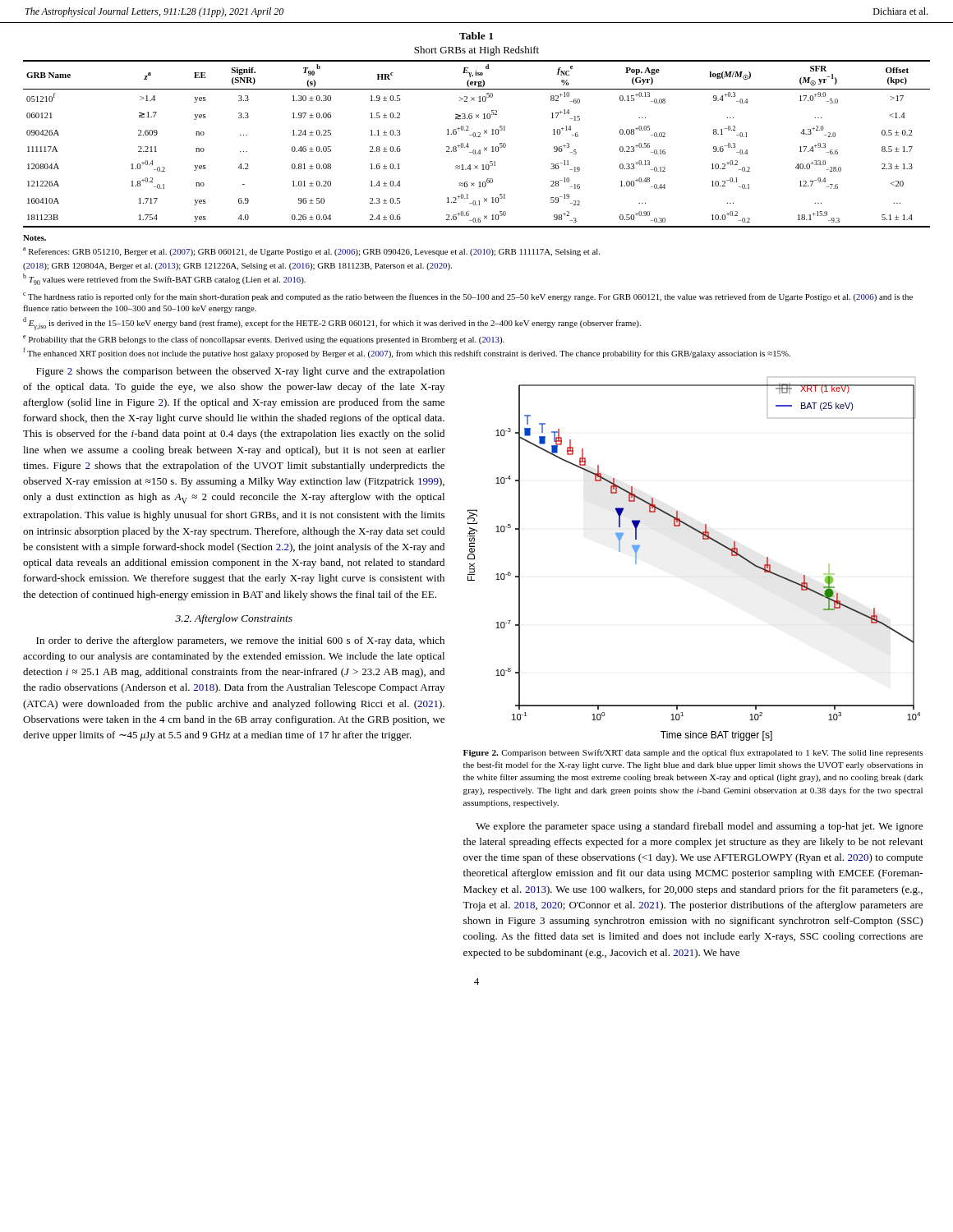Navigate to the passage starting "Notes. a References: GRB"
The image size is (953, 1232).
(x=476, y=295)
